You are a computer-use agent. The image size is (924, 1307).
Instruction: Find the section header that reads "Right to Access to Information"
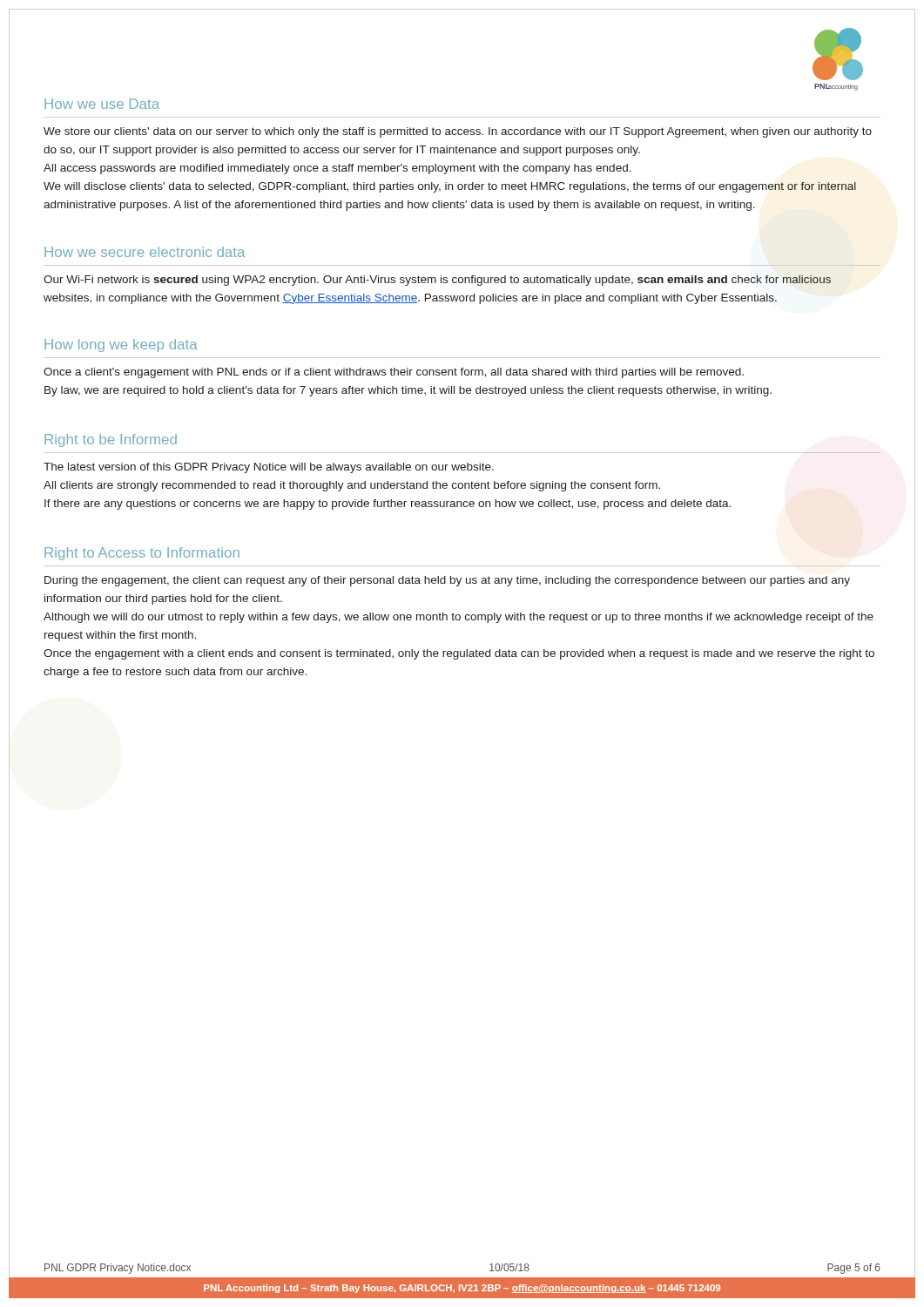(x=142, y=553)
